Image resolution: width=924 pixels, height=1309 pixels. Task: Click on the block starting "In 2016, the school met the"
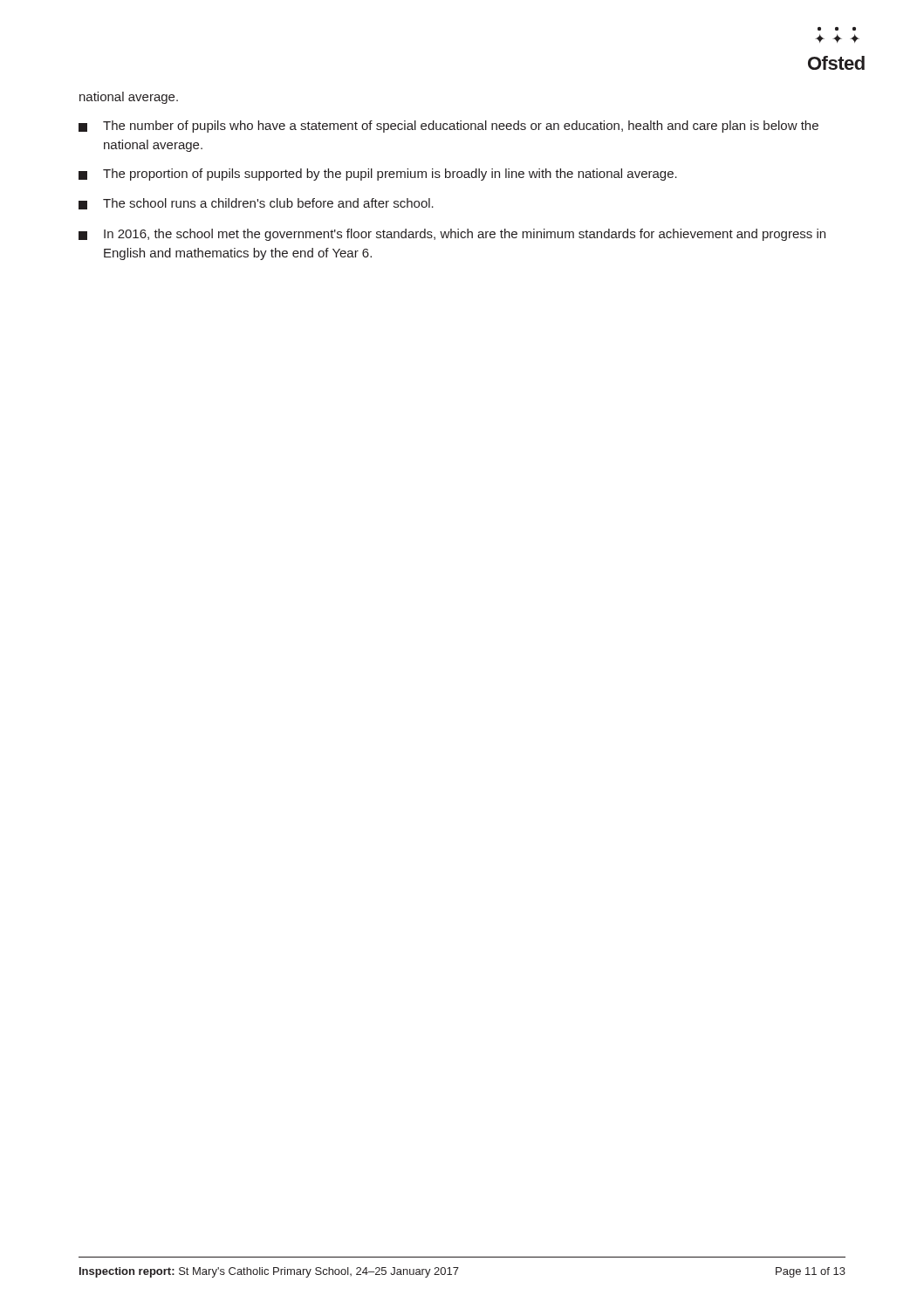(x=462, y=243)
